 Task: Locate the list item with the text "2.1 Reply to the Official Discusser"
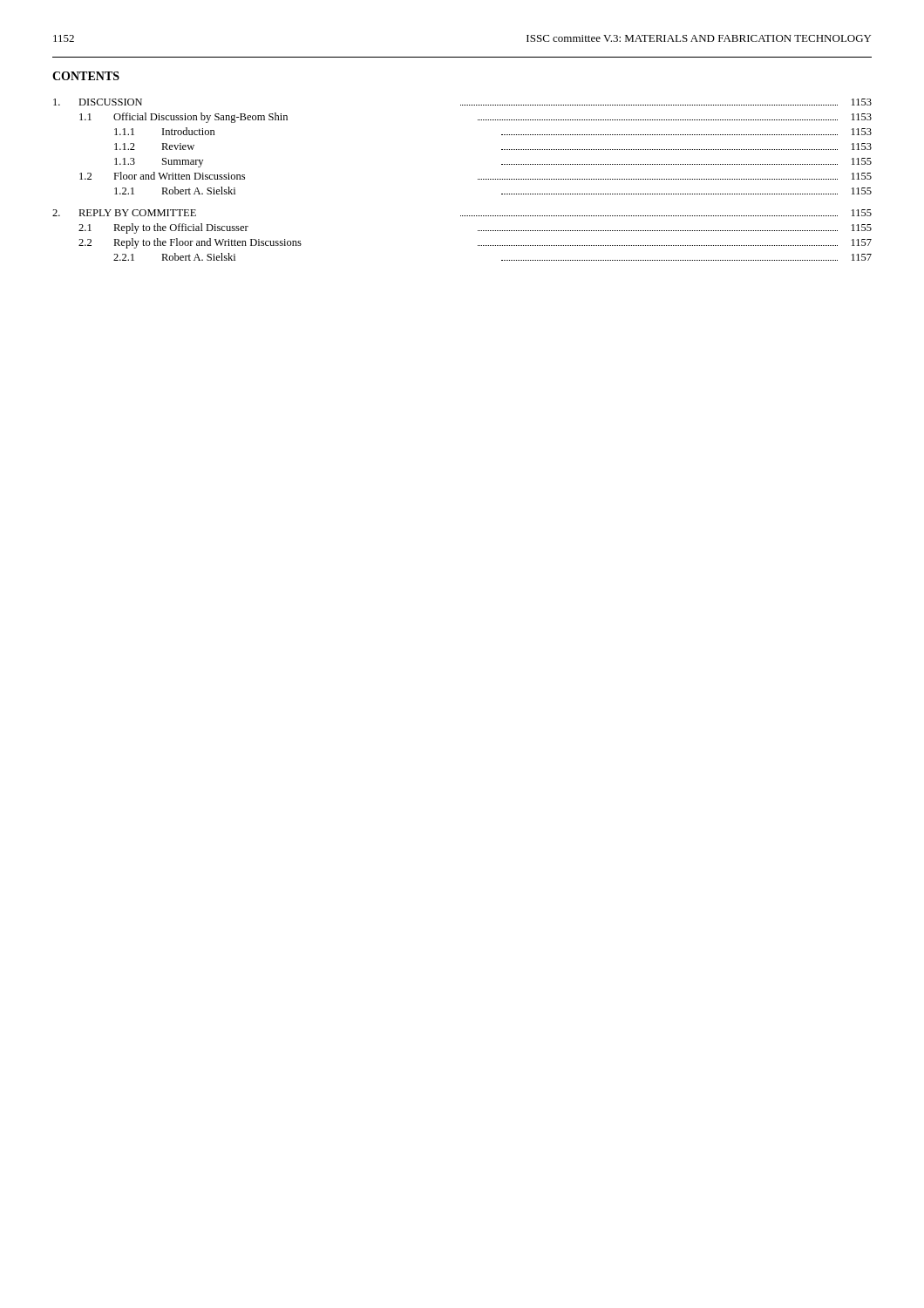coord(475,228)
